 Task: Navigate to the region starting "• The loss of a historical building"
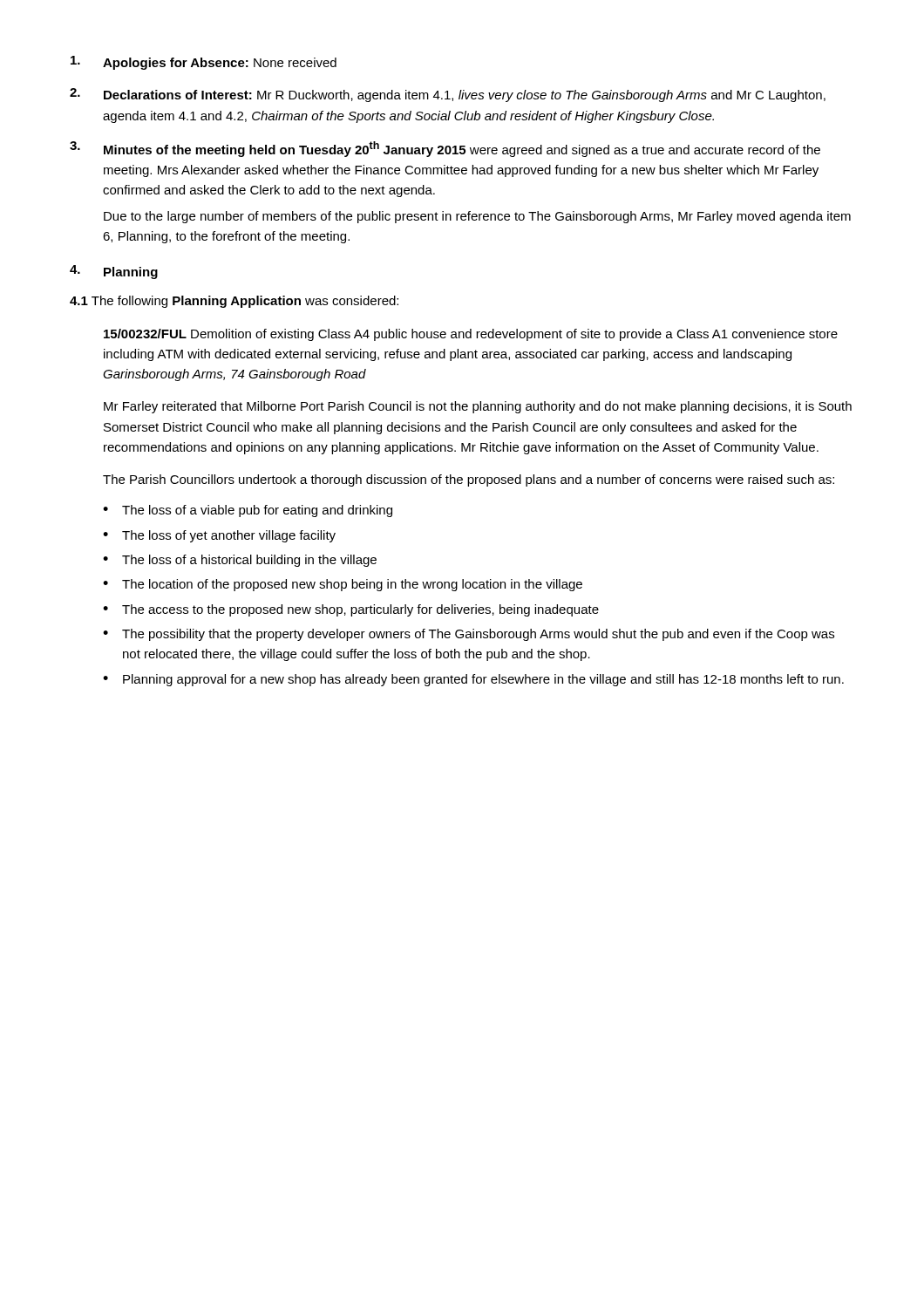[240, 560]
